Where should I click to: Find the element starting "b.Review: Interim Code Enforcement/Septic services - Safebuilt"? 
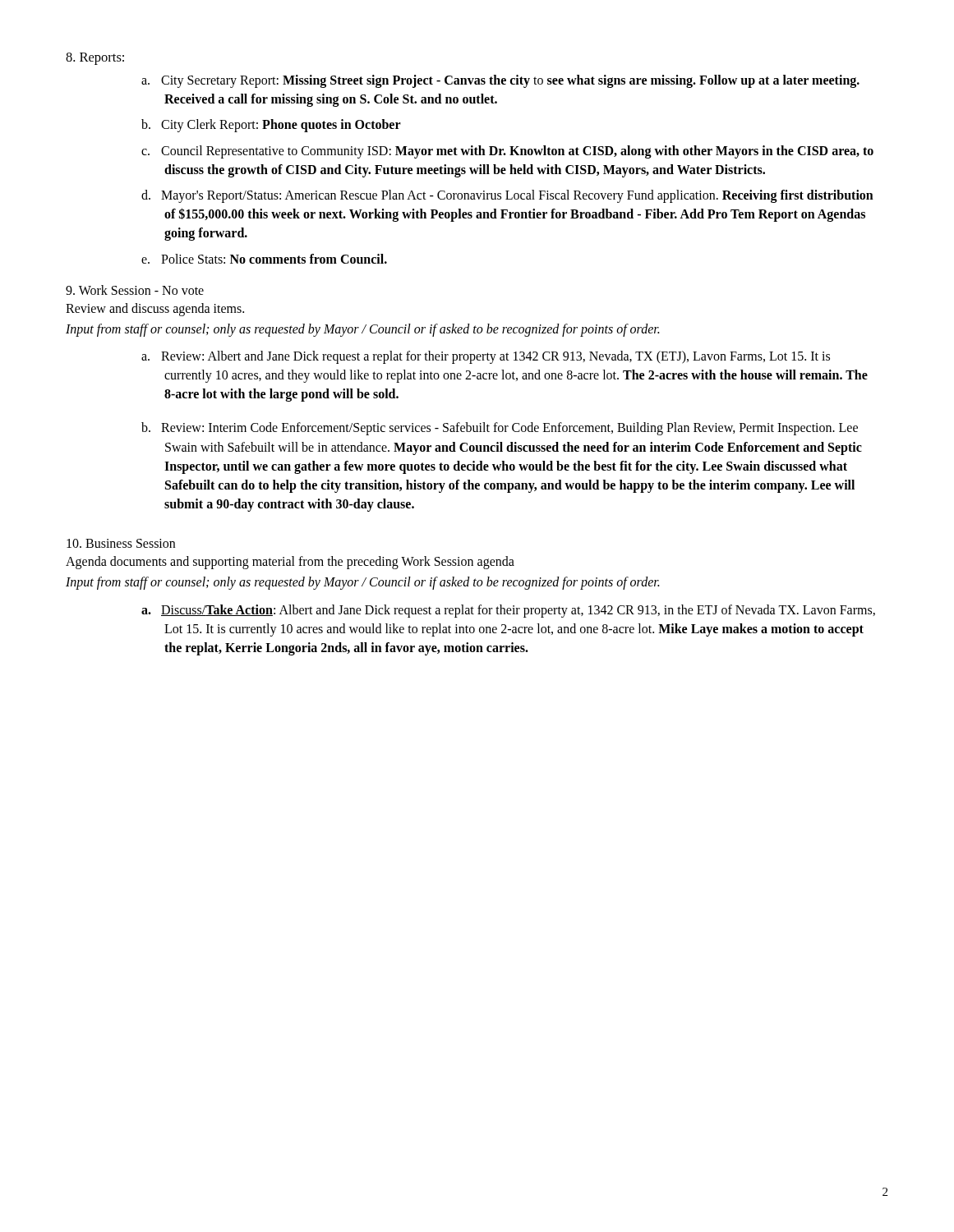(x=513, y=465)
